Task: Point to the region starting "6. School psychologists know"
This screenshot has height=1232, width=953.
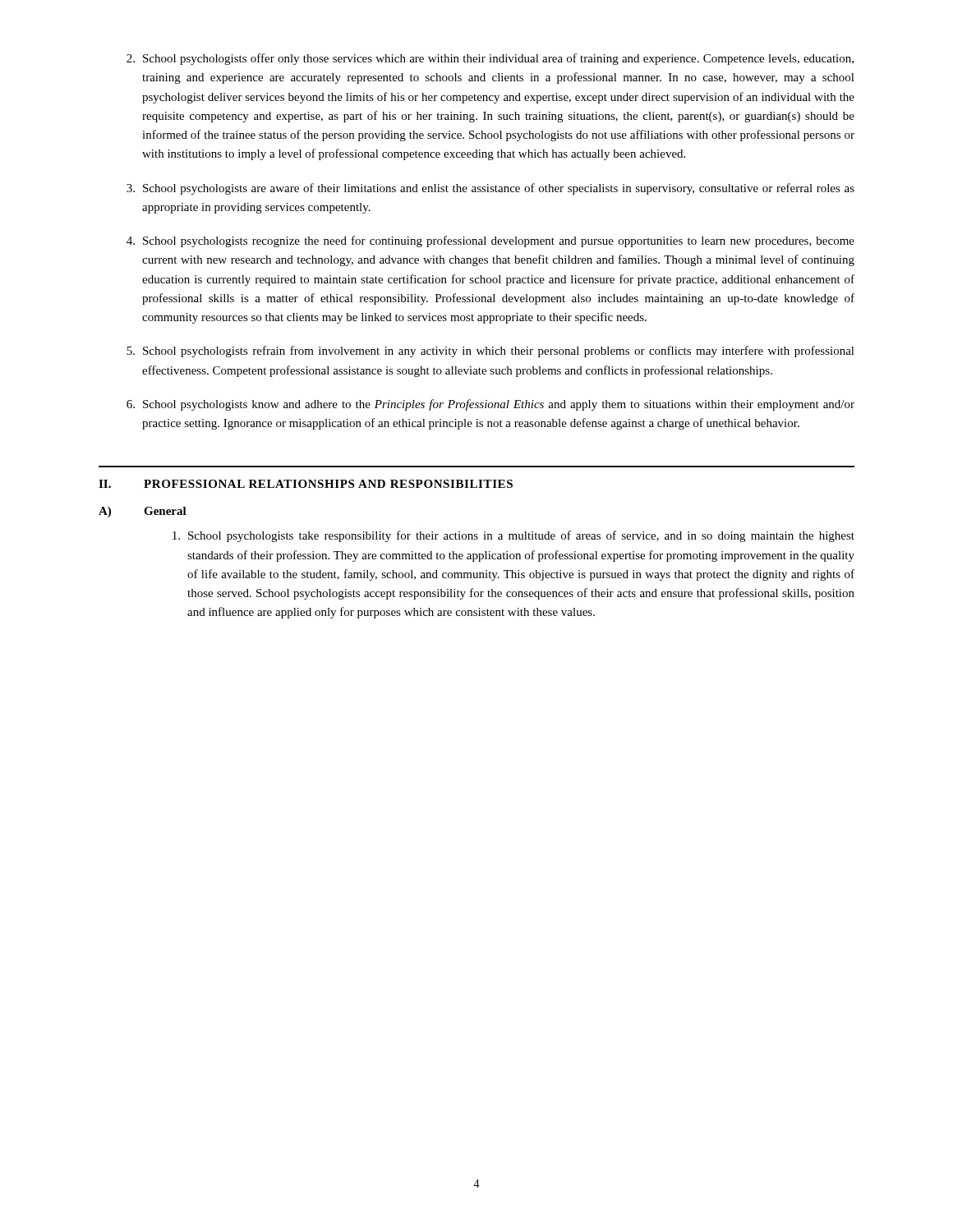Action: coord(476,414)
